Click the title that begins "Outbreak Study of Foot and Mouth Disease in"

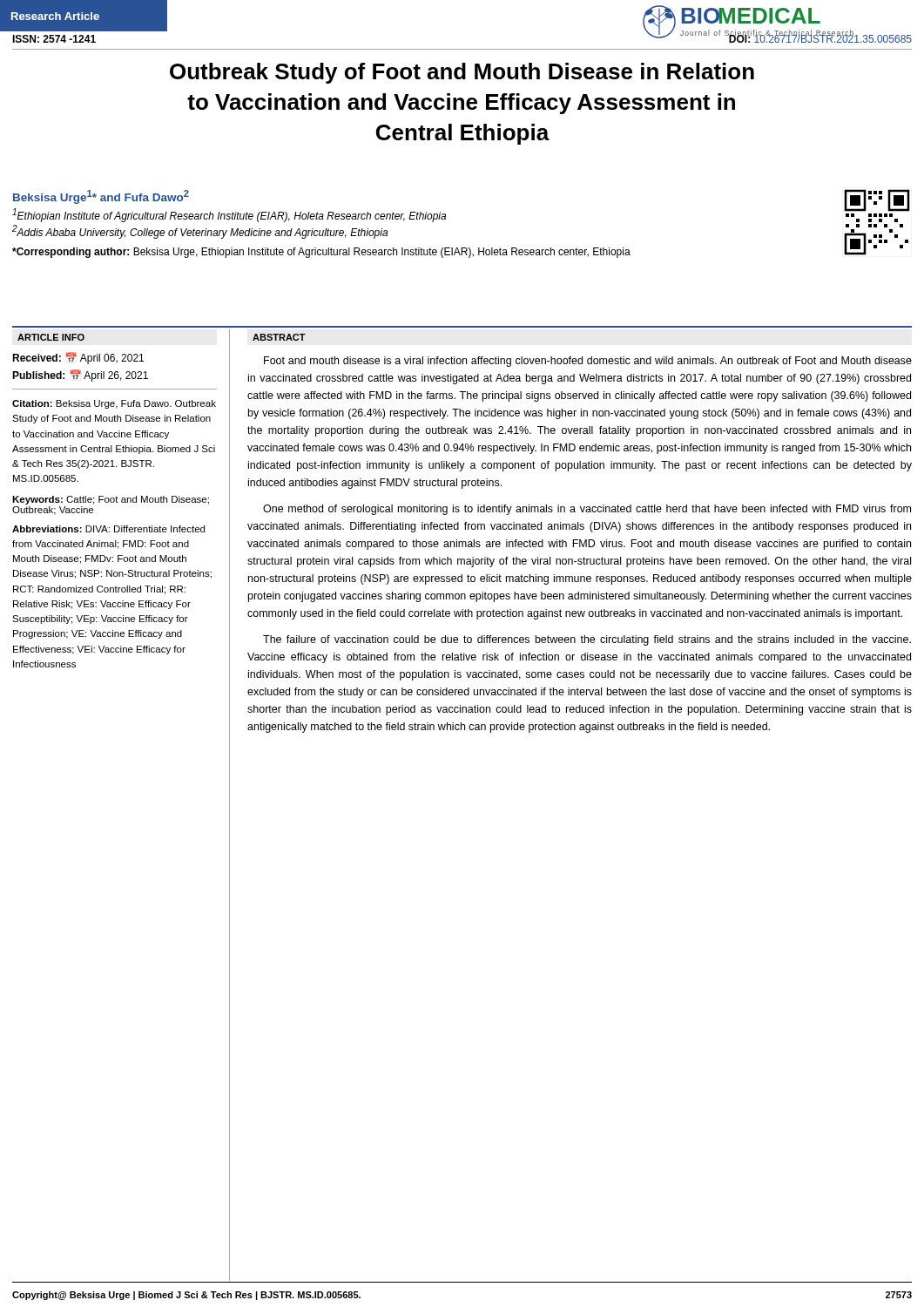[x=462, y=102]
